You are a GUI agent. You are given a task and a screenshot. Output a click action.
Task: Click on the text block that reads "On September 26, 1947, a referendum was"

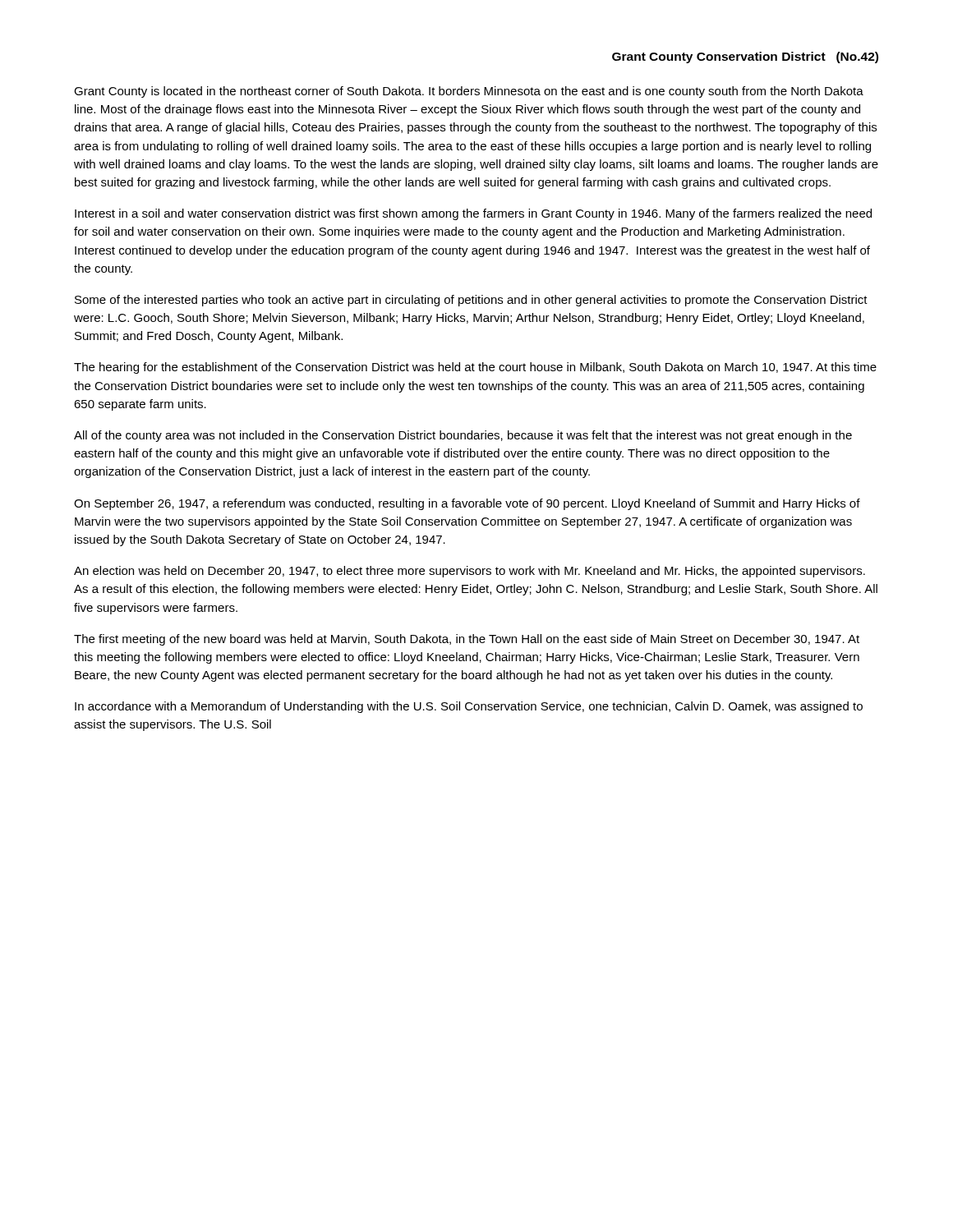(467, 521)
